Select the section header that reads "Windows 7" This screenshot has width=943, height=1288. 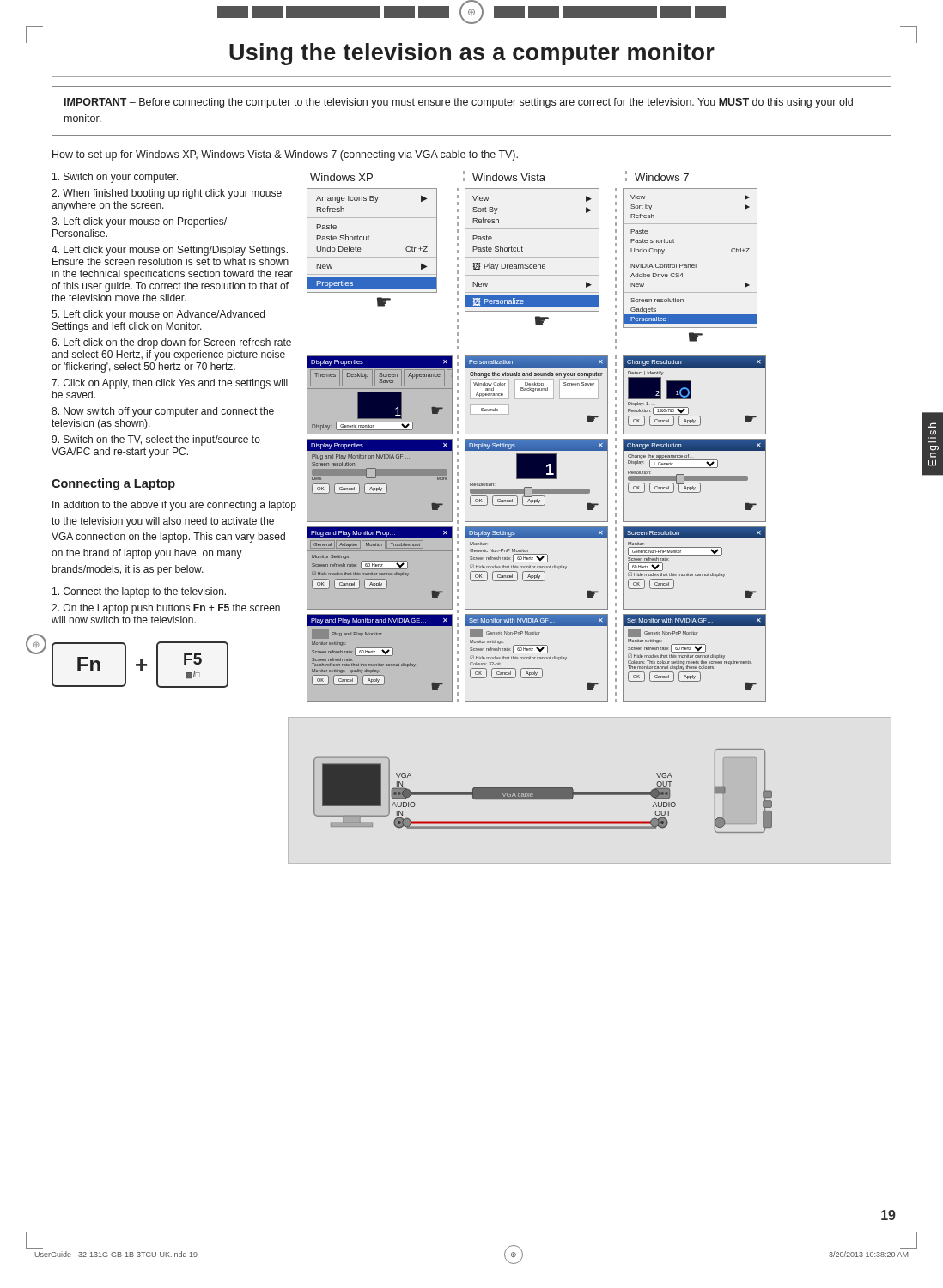662,177
